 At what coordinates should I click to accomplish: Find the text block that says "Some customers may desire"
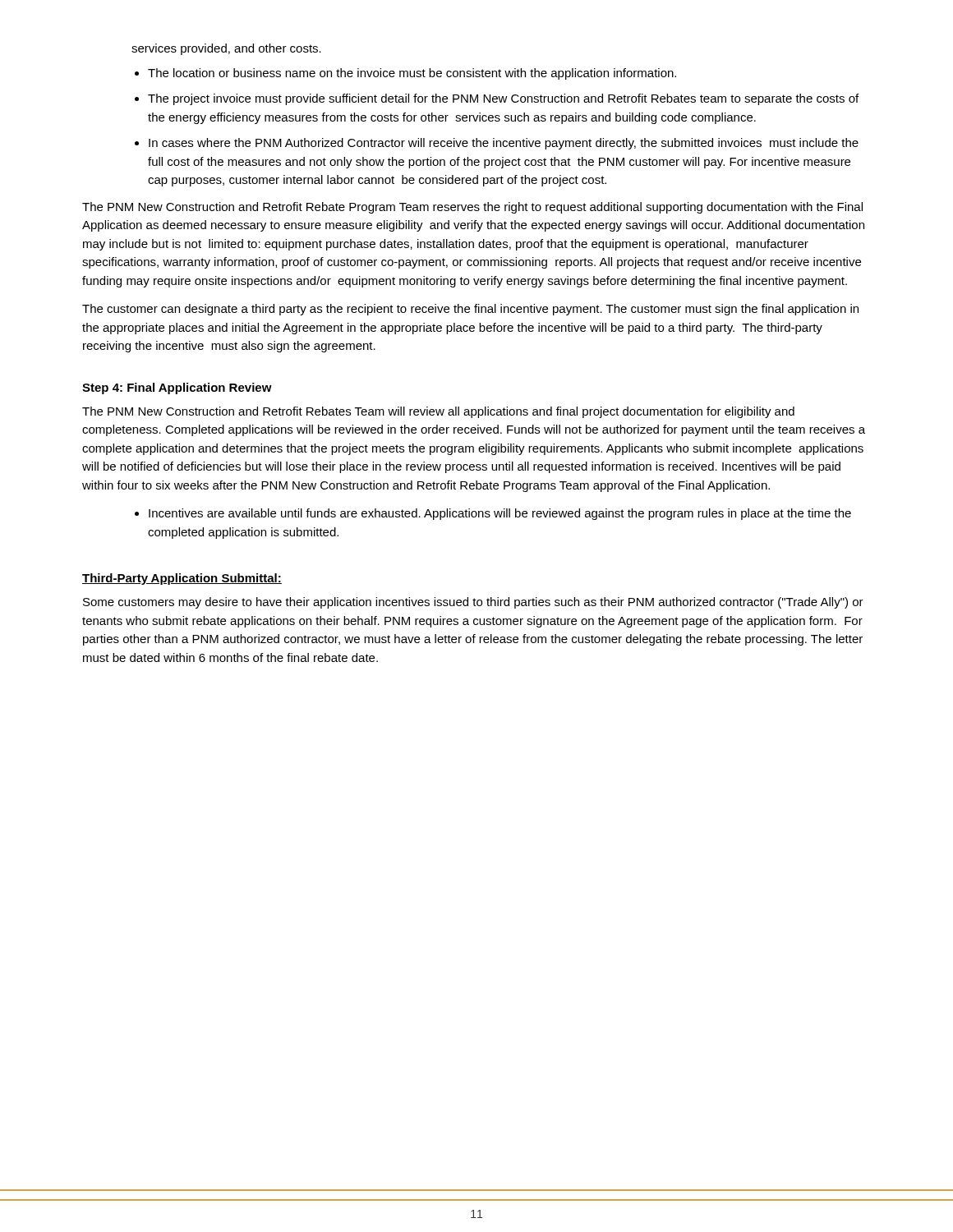click(x=473, y=630)
